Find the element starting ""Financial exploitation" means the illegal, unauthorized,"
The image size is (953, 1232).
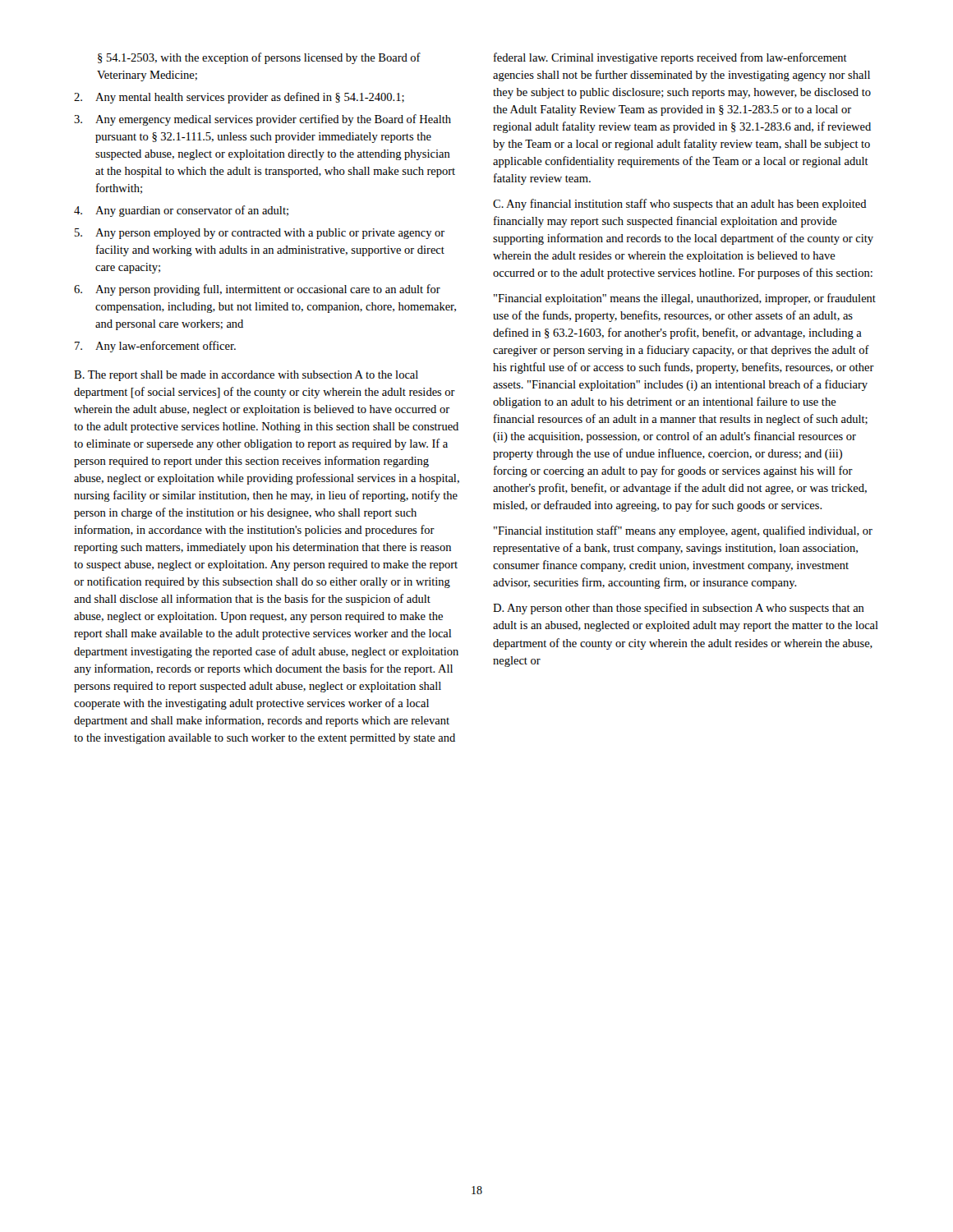coord(686,402)
